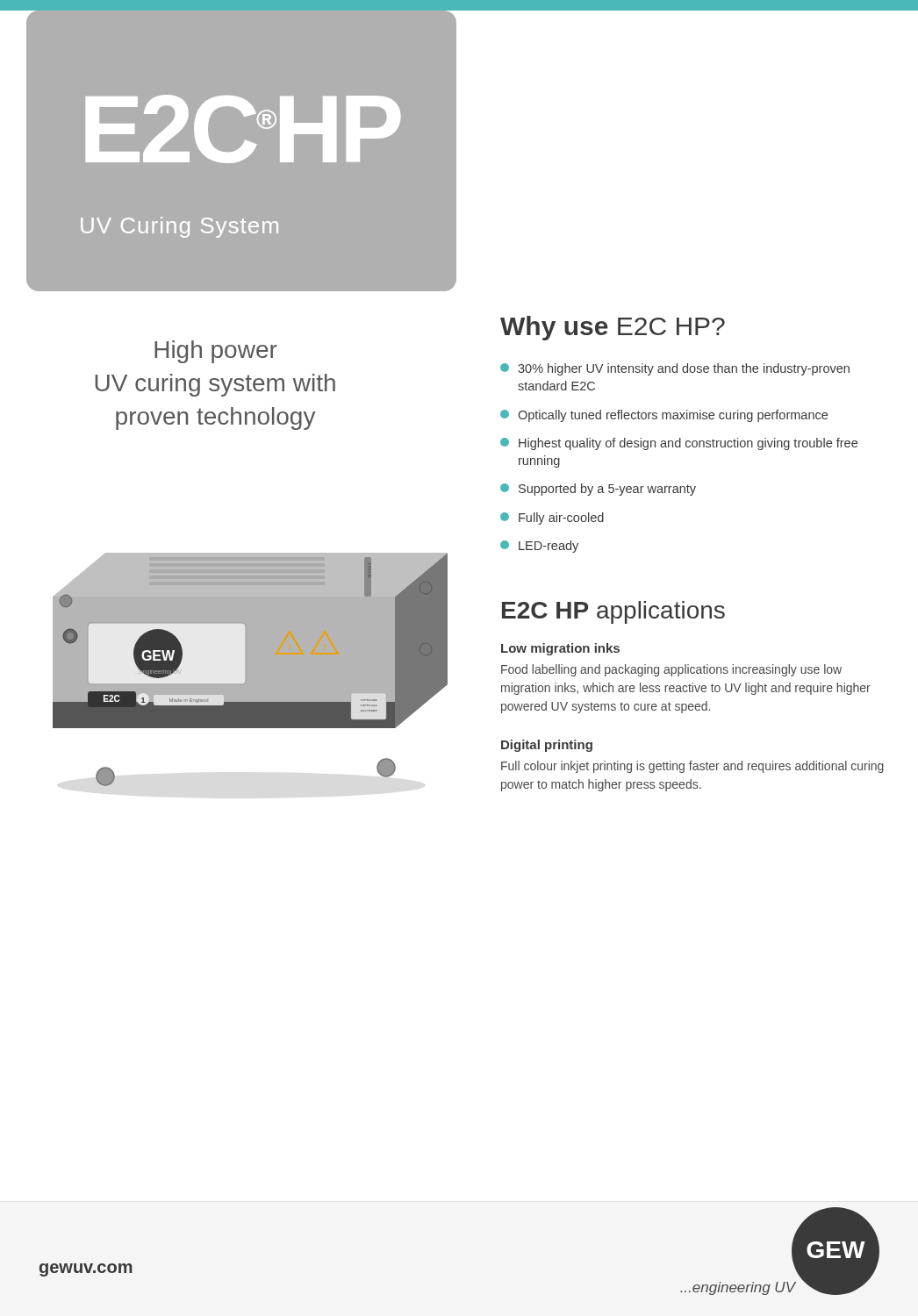Select the list item with the text "30% higher UV intensity and dose than the"
Viewport: 918px width, 1316px height.
tap(689, 377)
